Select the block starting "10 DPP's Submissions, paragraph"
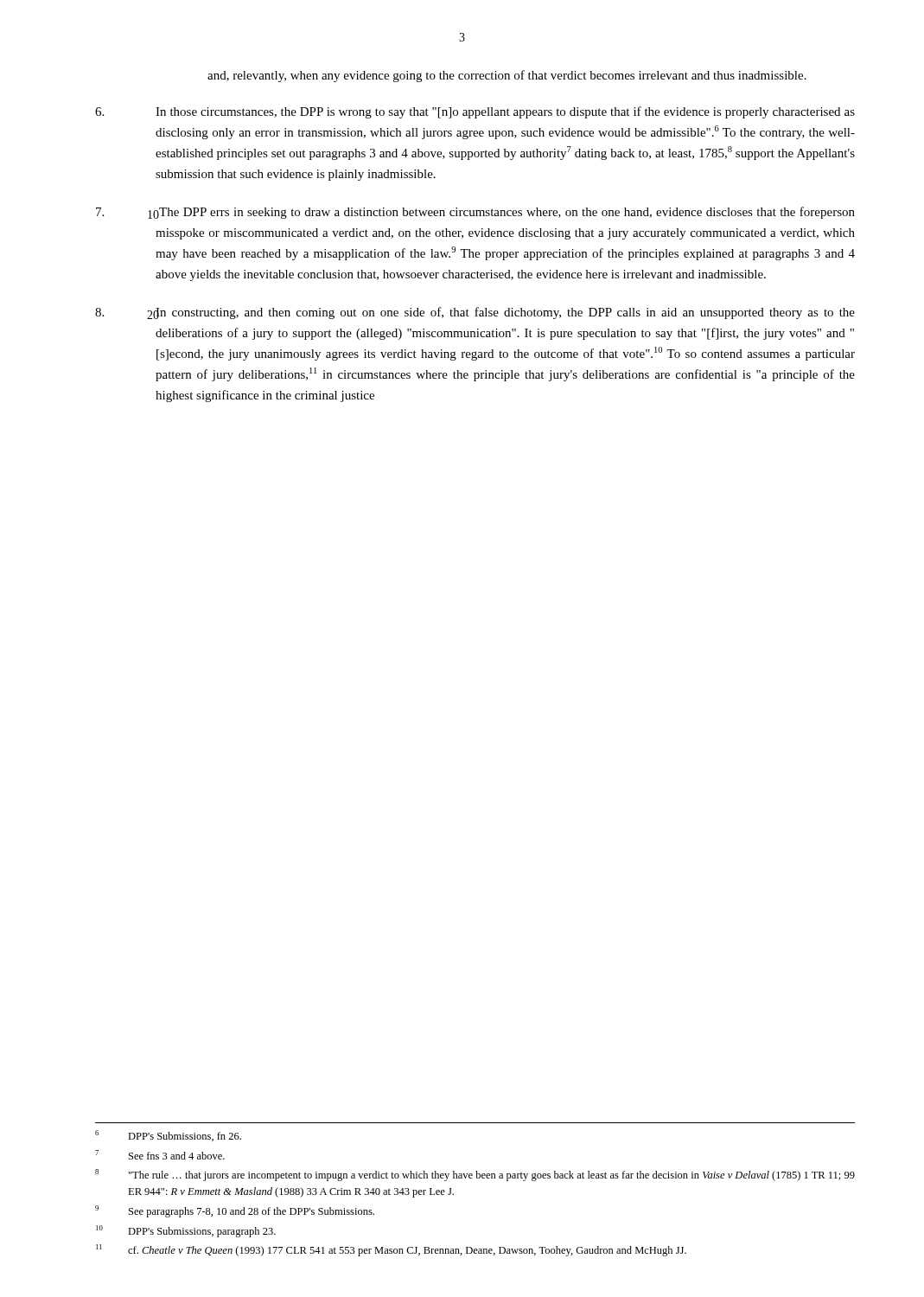The image size is (924, 1297). [x=186, y=1231]
